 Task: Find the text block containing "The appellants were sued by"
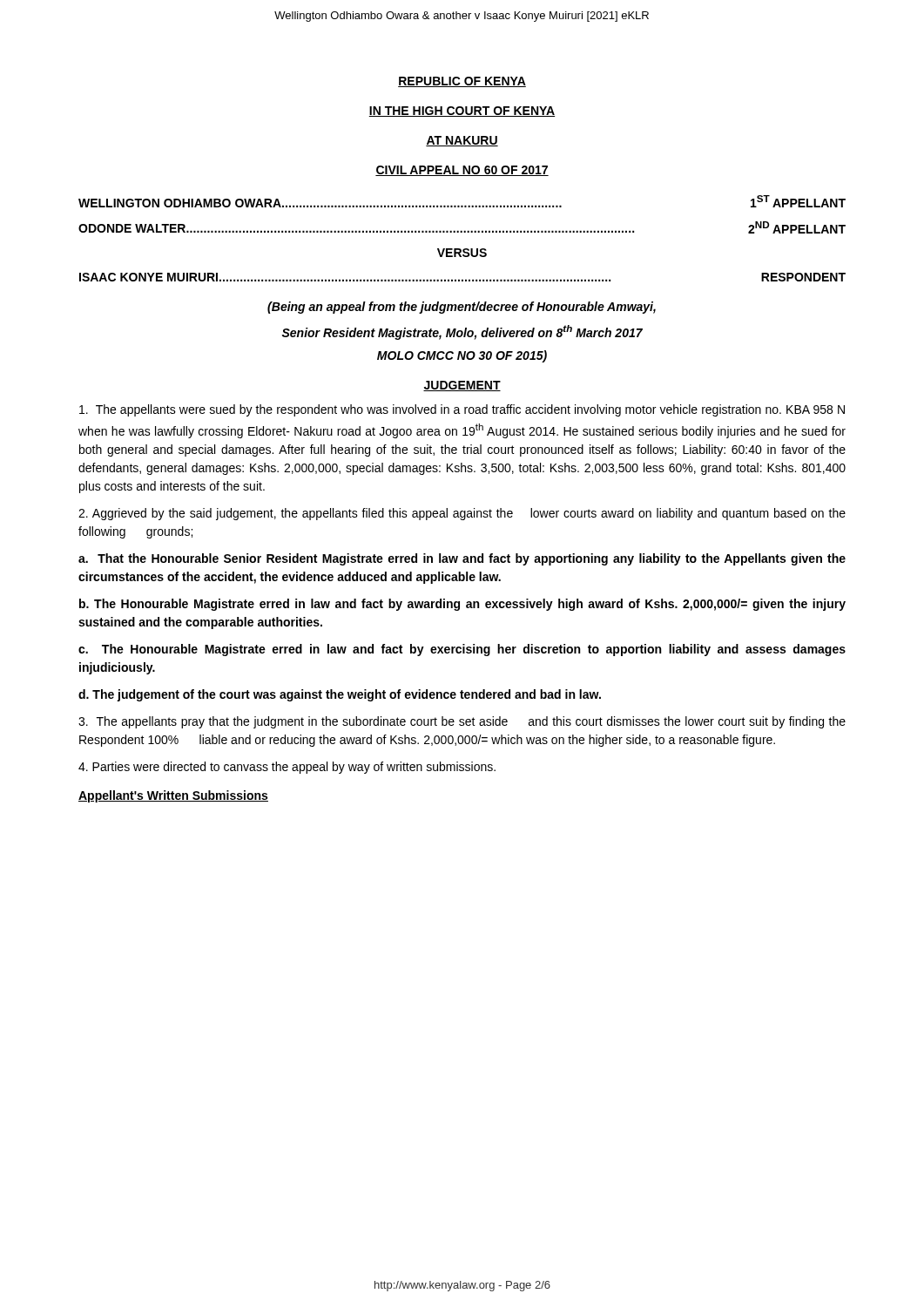click(462, 448)
